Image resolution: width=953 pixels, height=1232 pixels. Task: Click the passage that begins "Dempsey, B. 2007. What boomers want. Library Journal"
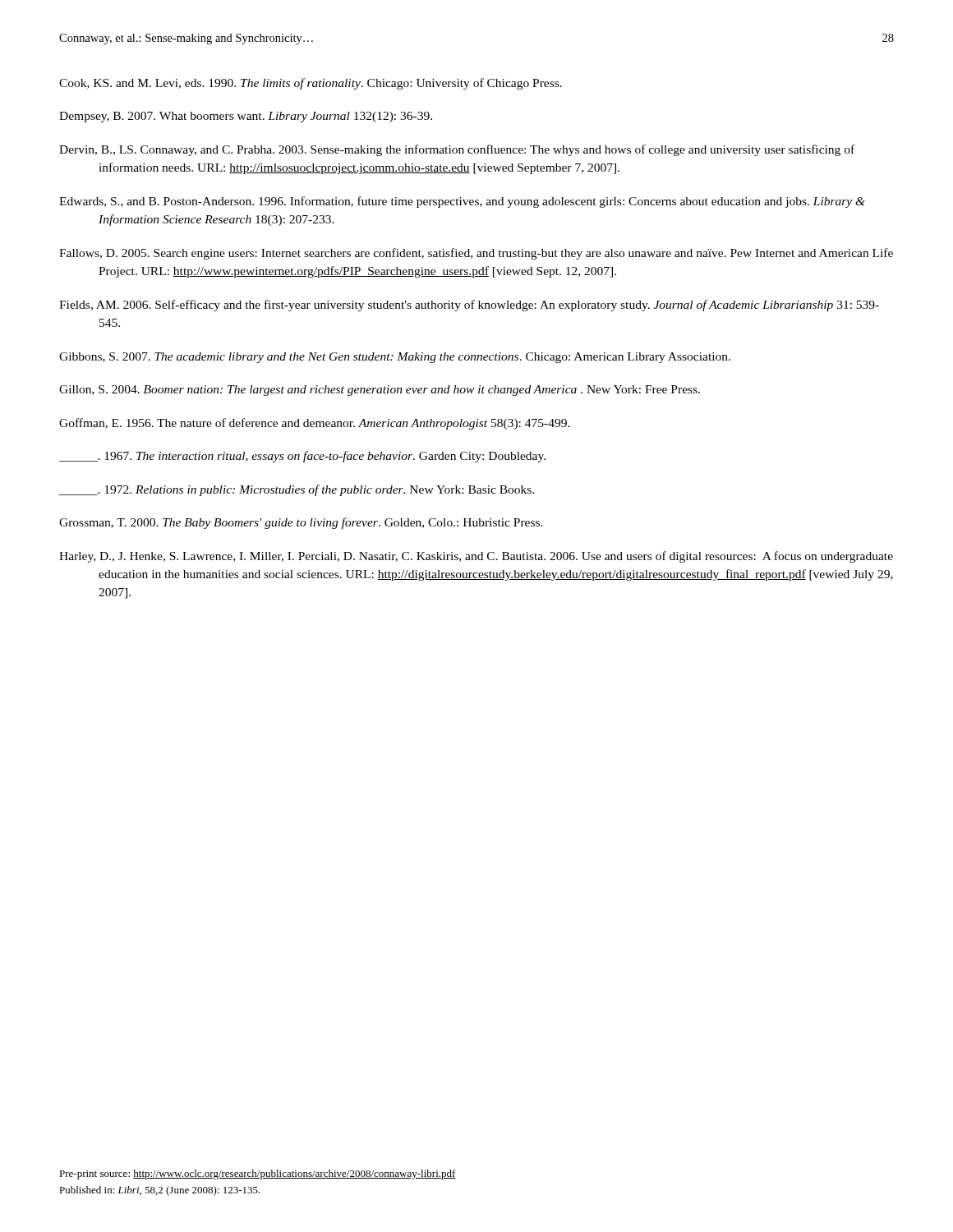246,116
